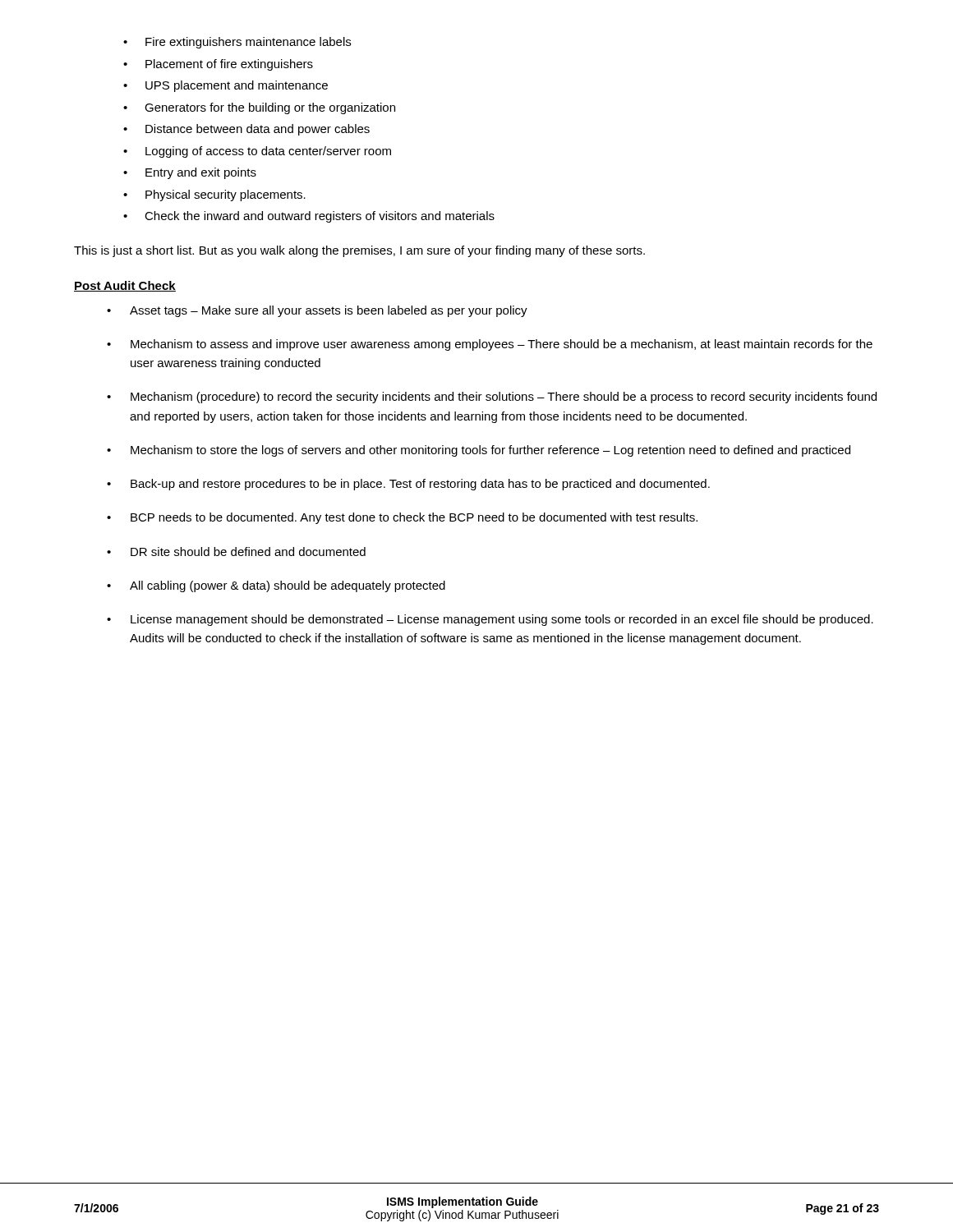Image resolution: width=953 pixels, height=1232 pixels.
Task: Find the block on this page that starts "• Mechanism to assess"
Action: [493, 353]
